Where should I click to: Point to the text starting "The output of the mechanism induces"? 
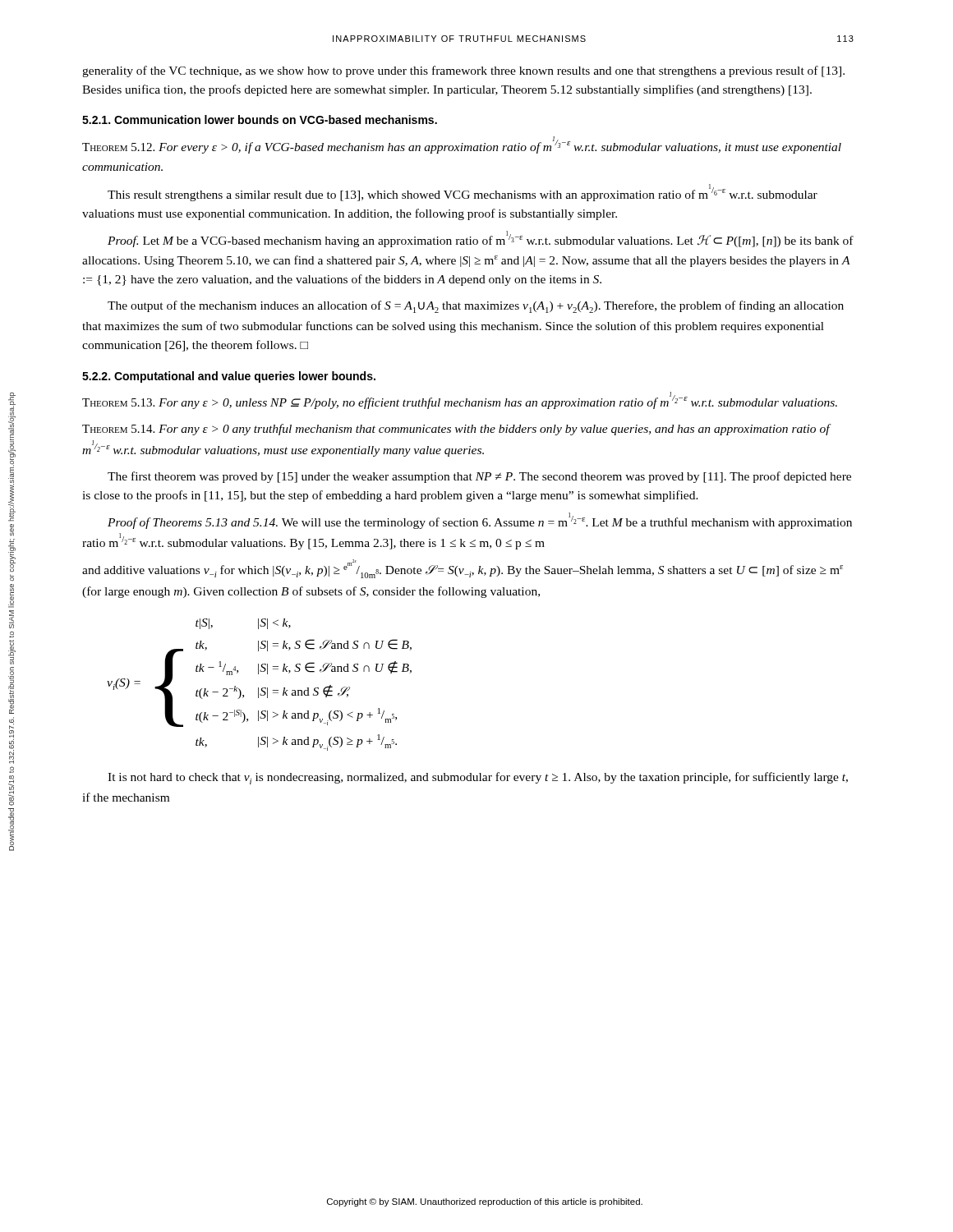point(463,325)
